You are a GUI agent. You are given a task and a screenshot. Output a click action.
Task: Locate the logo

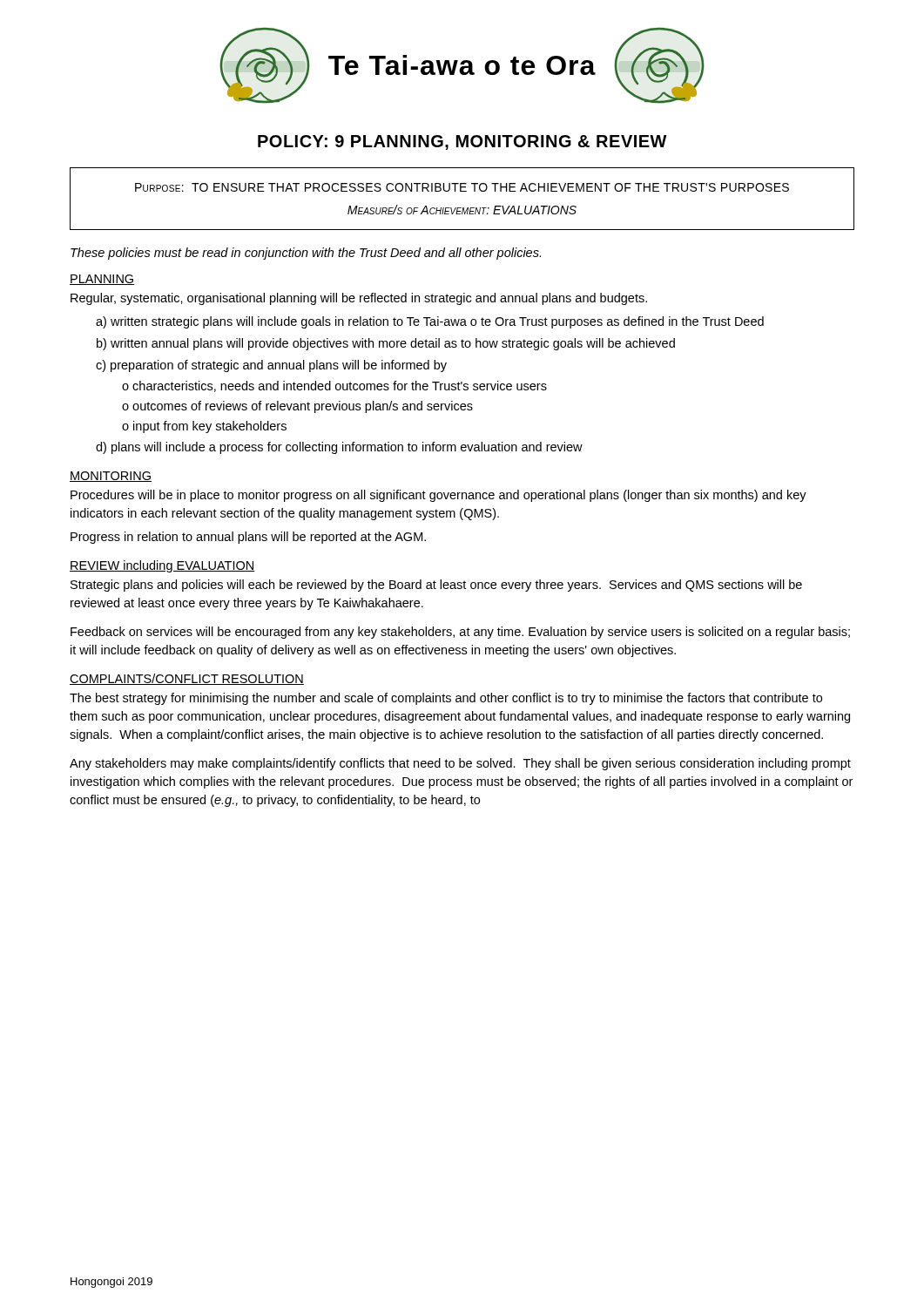point(462,58)
